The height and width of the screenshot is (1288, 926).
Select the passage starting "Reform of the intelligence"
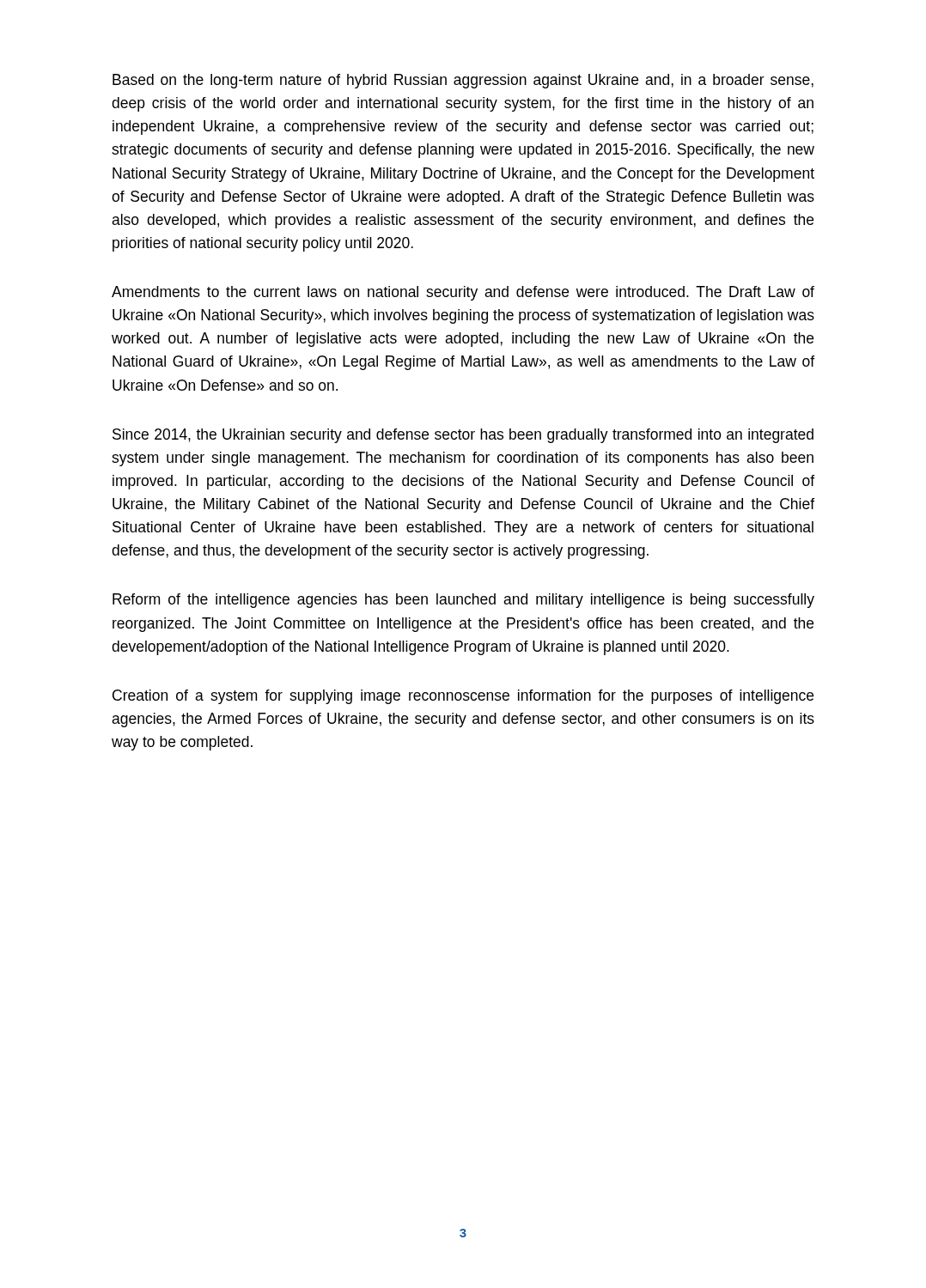[x=463, y=623]
